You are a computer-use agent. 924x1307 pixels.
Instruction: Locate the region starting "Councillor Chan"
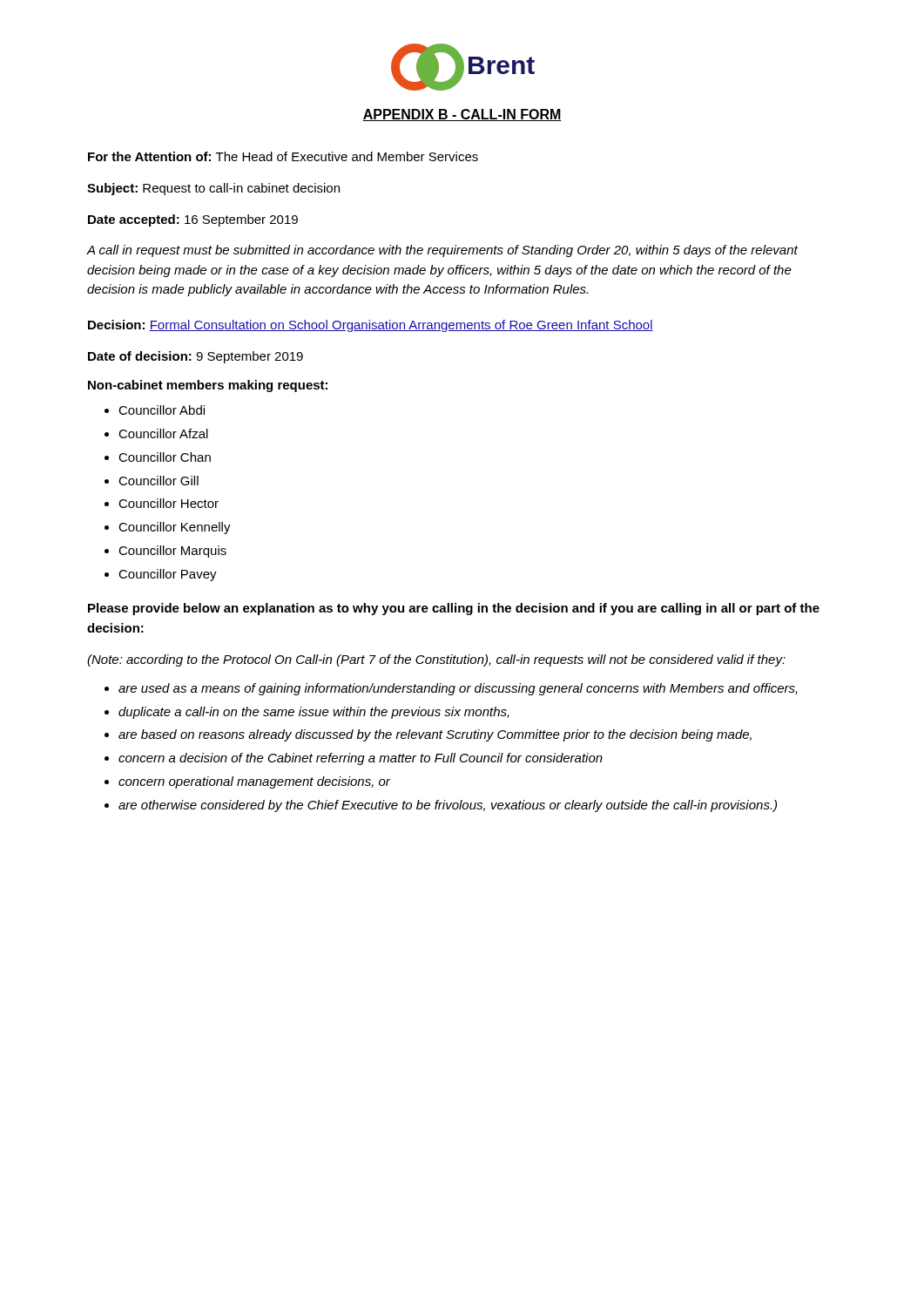point(165,457)
